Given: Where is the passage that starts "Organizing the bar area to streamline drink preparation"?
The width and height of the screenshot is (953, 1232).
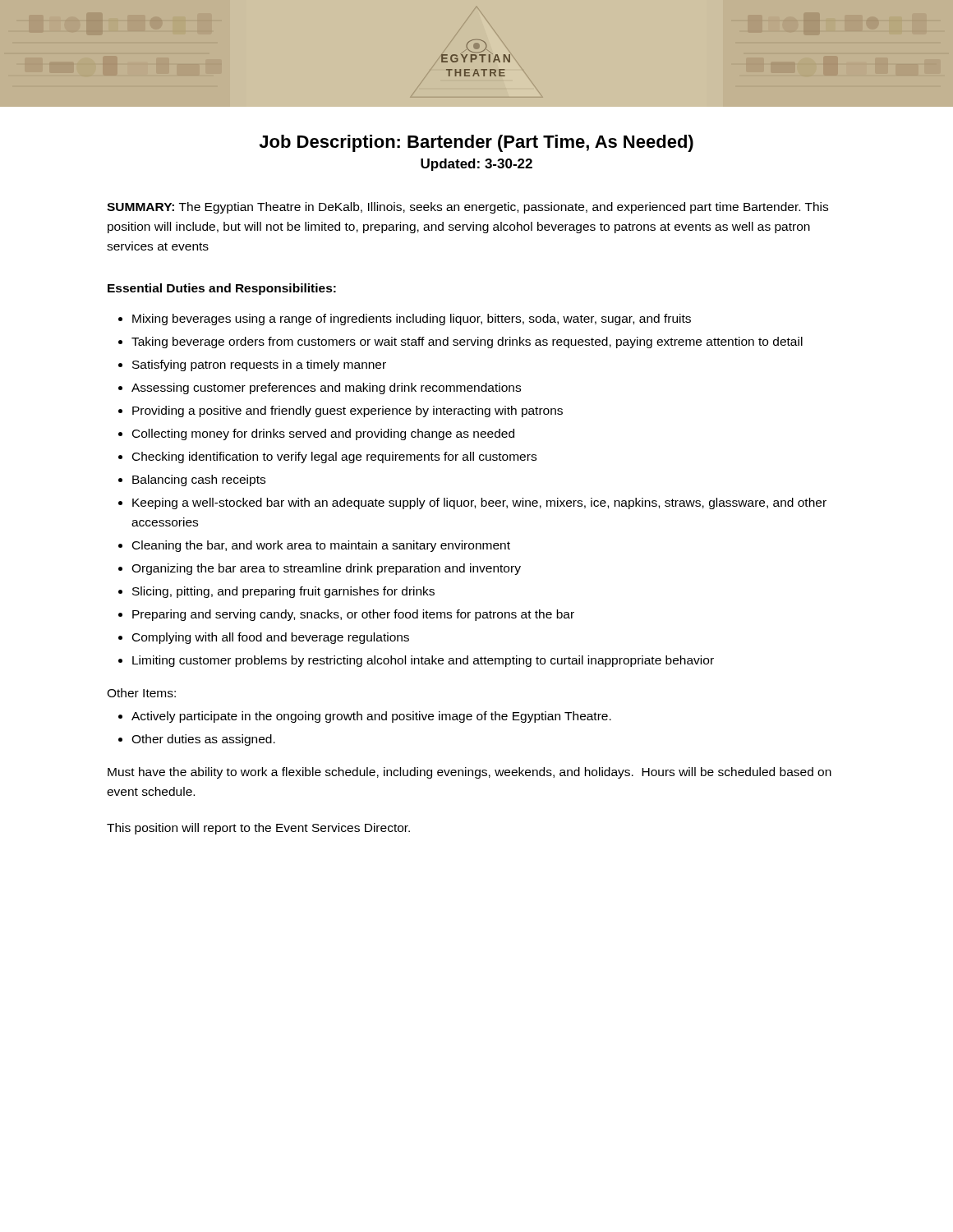Looking at the screenshot, I should tap(326, 568).
